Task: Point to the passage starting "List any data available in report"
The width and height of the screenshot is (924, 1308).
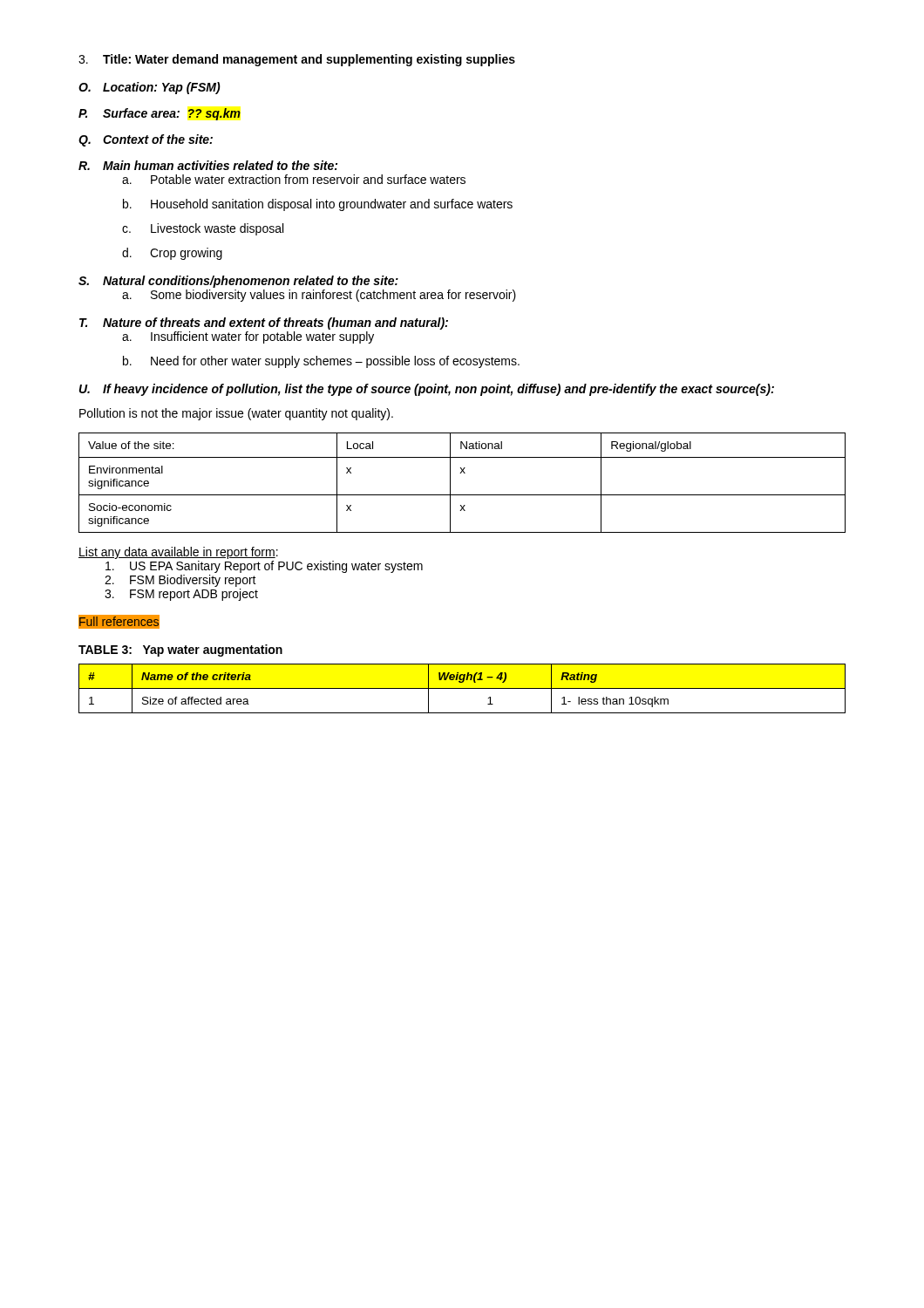Action: pyautogui.click(x=179, y=552)
